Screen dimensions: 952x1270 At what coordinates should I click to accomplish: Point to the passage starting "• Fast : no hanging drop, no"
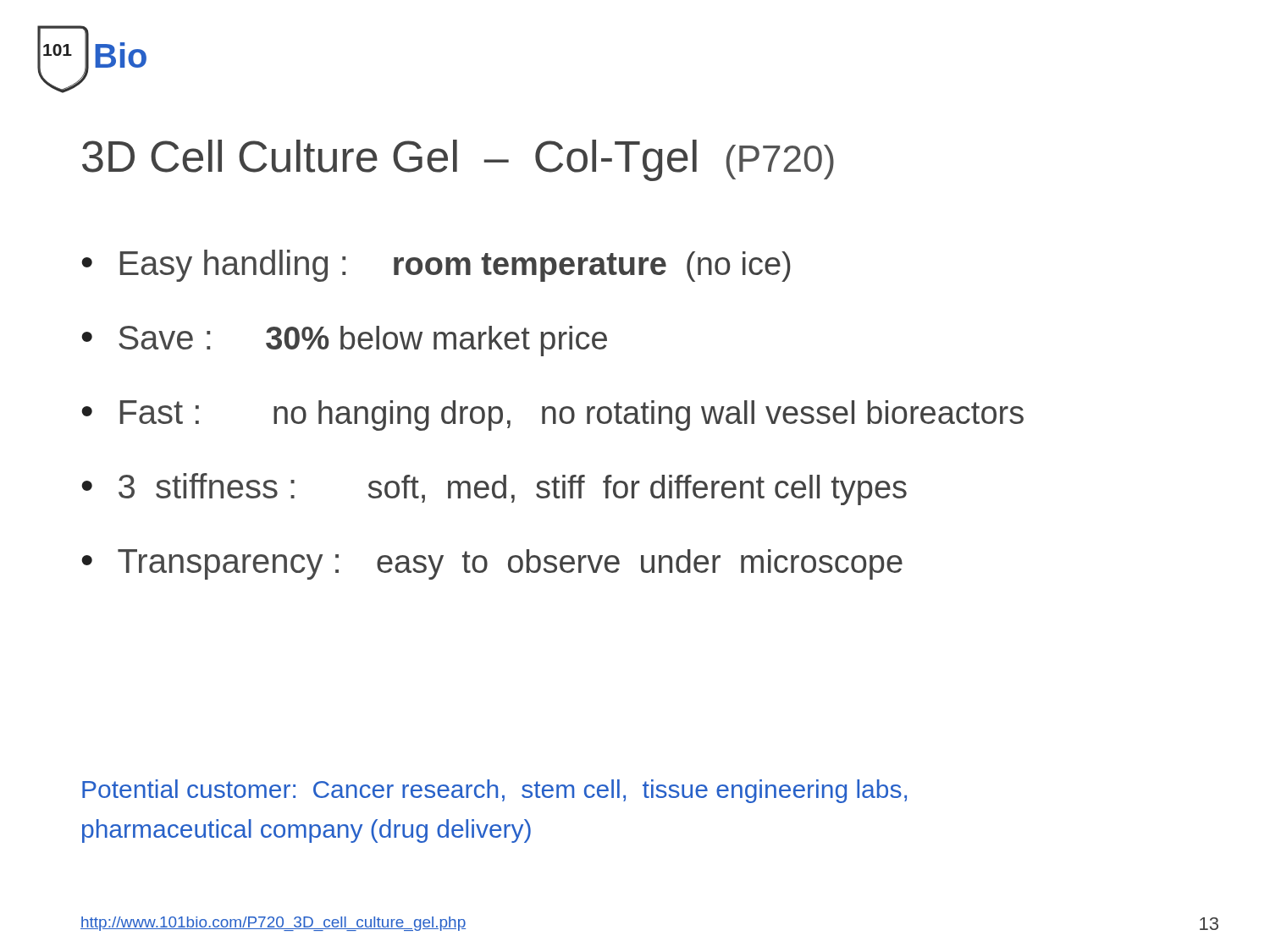point(553,411)
